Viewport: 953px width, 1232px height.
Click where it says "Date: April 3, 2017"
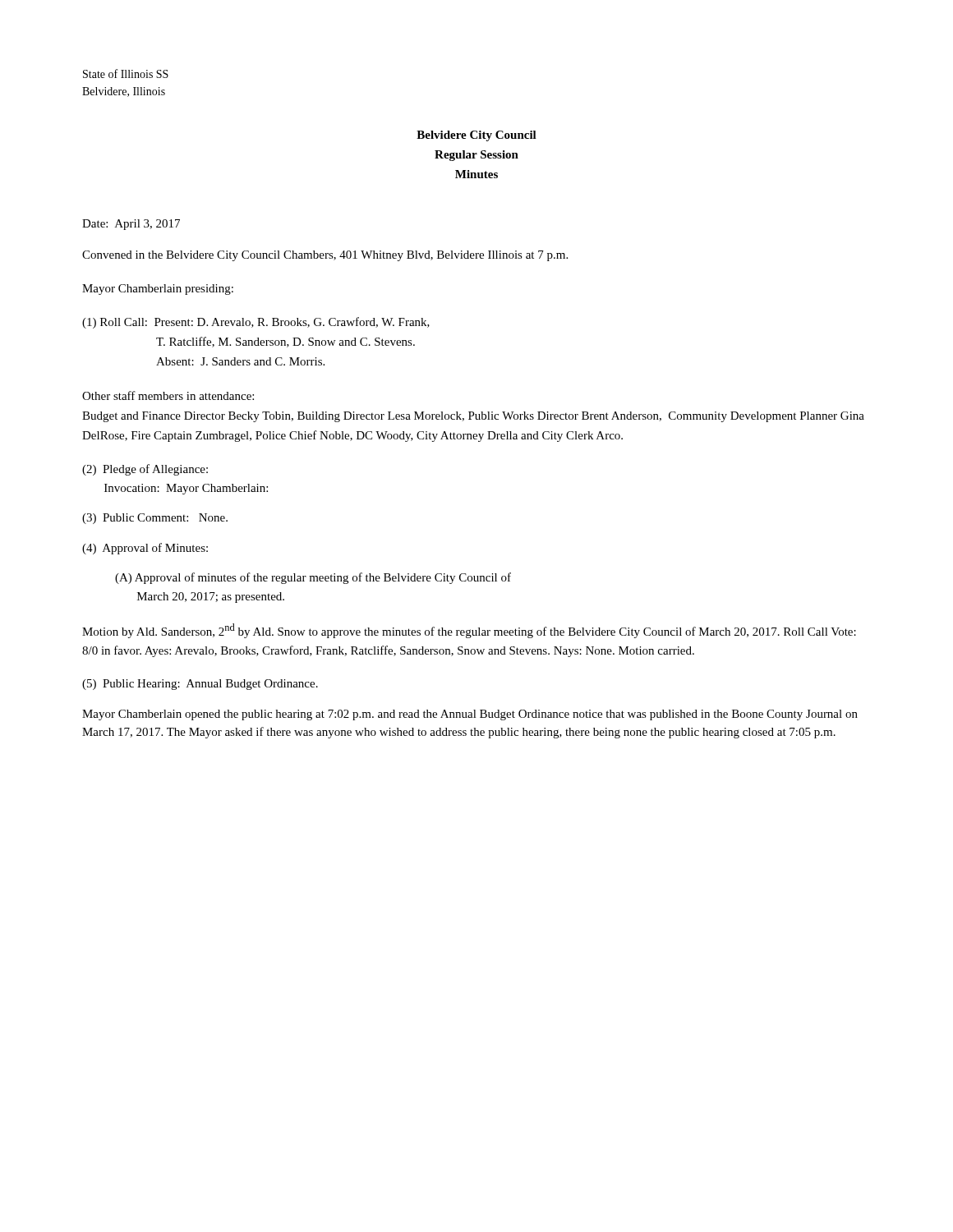(x=131, y=223)
